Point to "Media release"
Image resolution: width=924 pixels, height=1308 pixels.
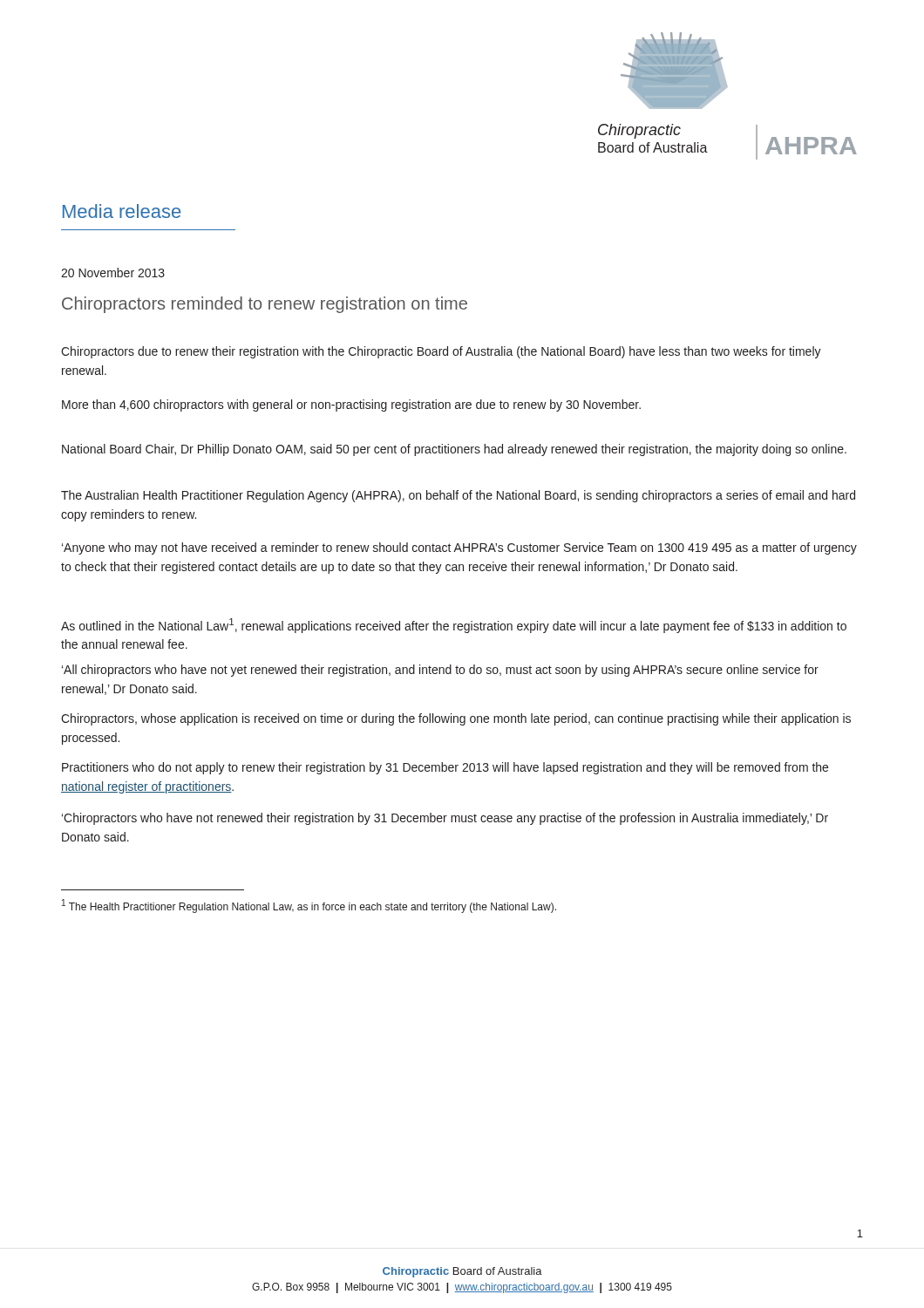click(121, 211)
